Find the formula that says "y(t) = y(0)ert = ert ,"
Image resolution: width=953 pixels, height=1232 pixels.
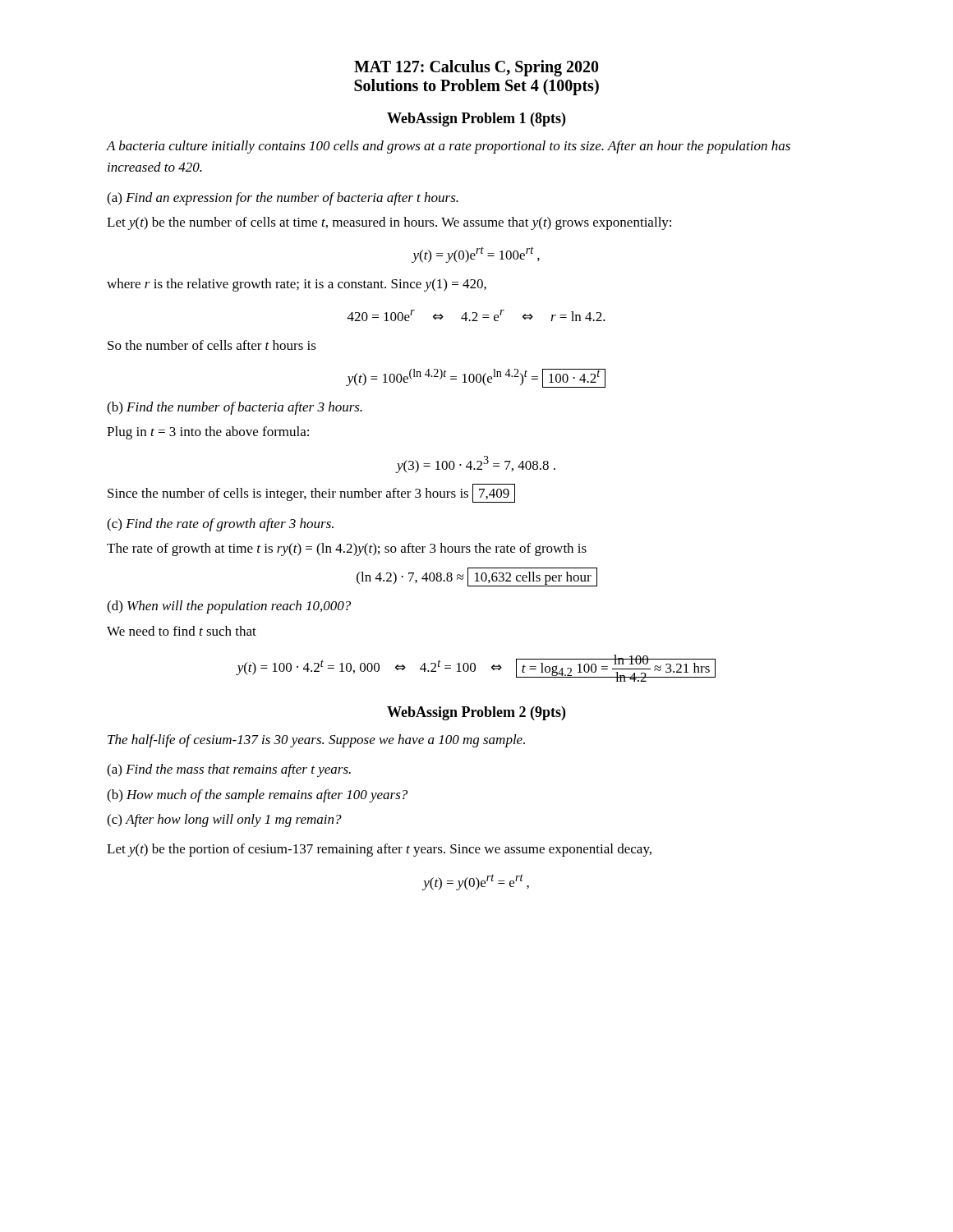(476, 880)
